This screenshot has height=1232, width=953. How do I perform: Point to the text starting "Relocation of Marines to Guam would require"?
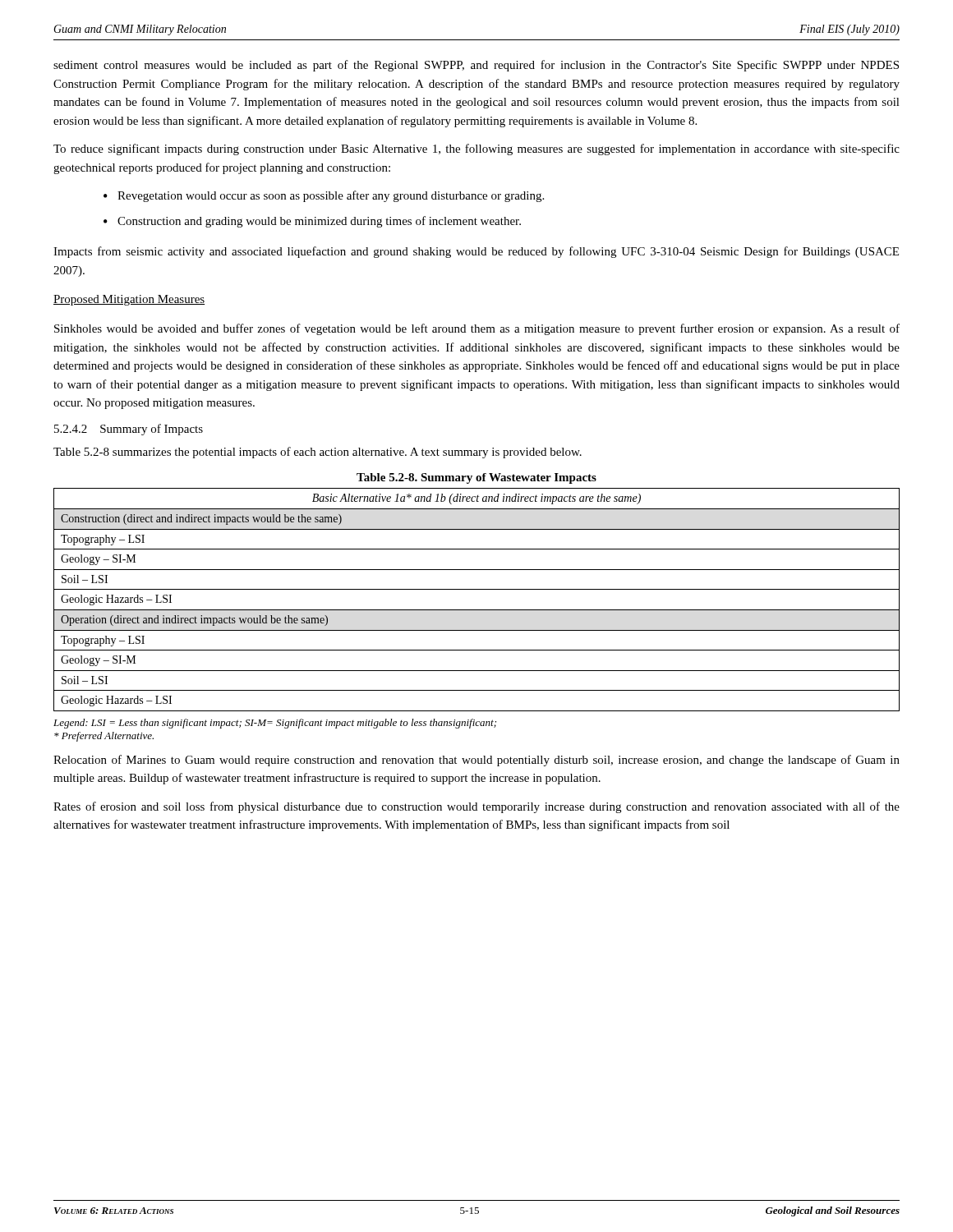(x=476, y=769)
